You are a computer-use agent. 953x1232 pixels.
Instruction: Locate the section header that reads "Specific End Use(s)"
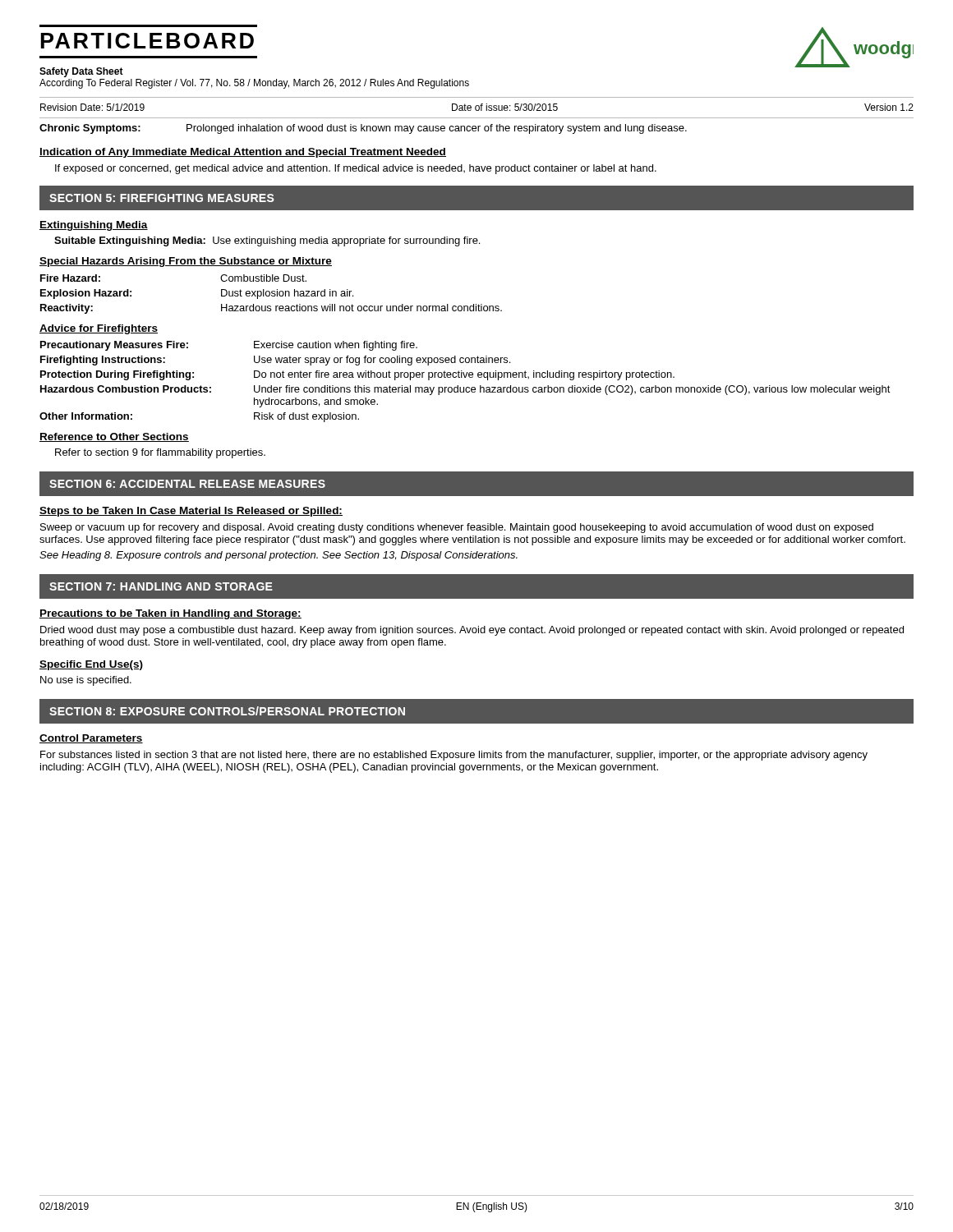(x=91, y=664)
